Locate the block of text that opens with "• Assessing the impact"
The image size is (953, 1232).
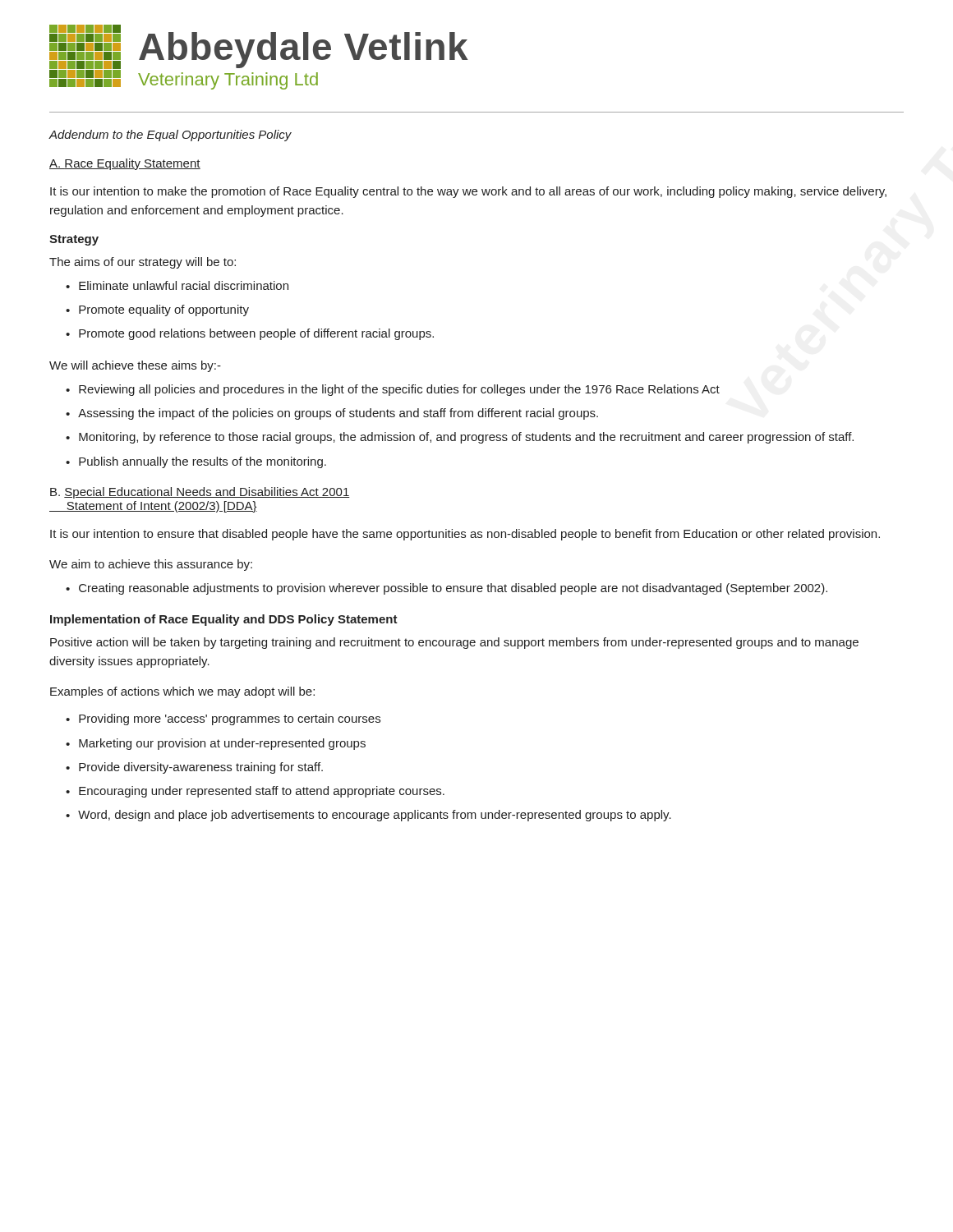point(485,413)
